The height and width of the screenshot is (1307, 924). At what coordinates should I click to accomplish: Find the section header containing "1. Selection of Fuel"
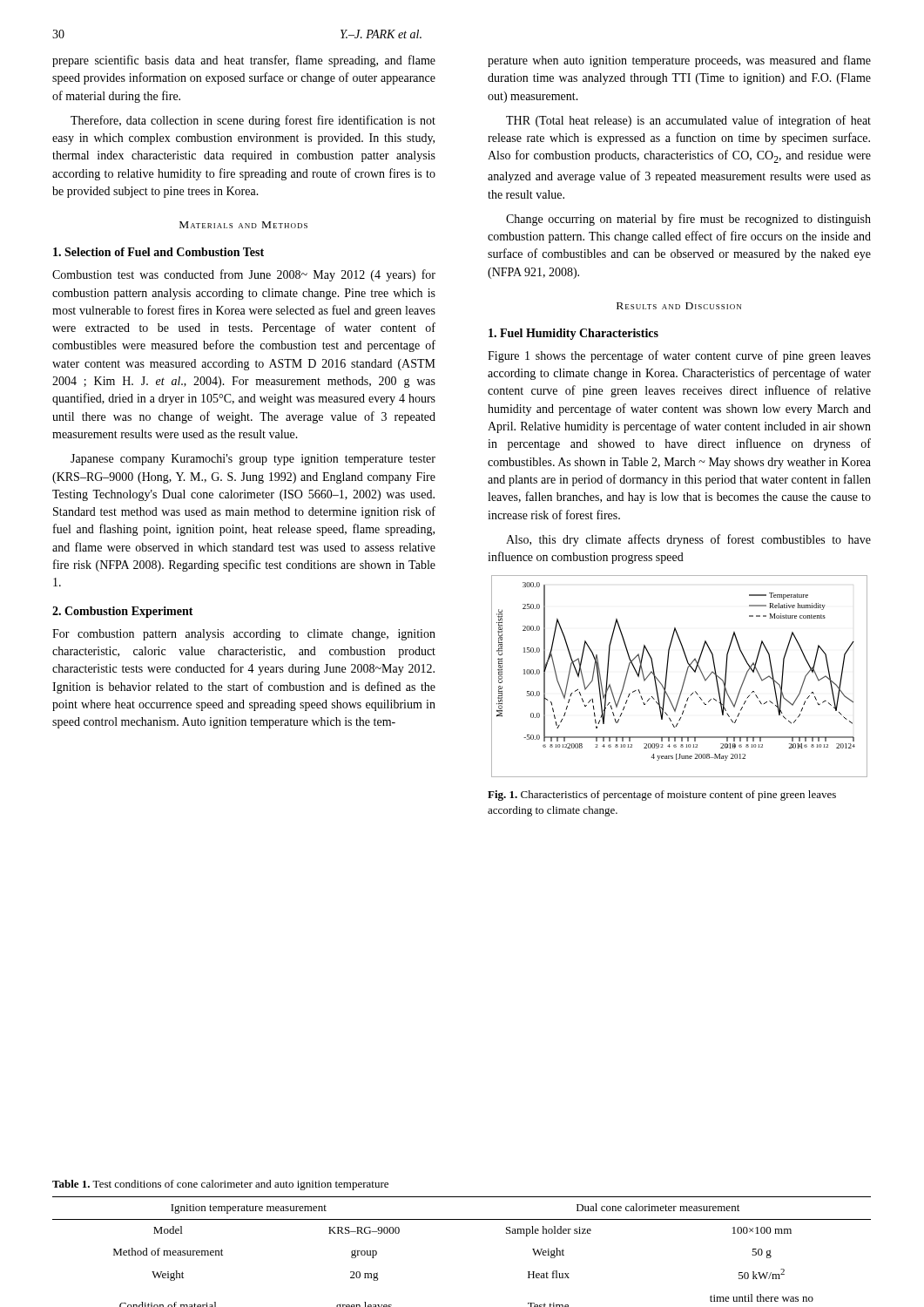[158, 252]
